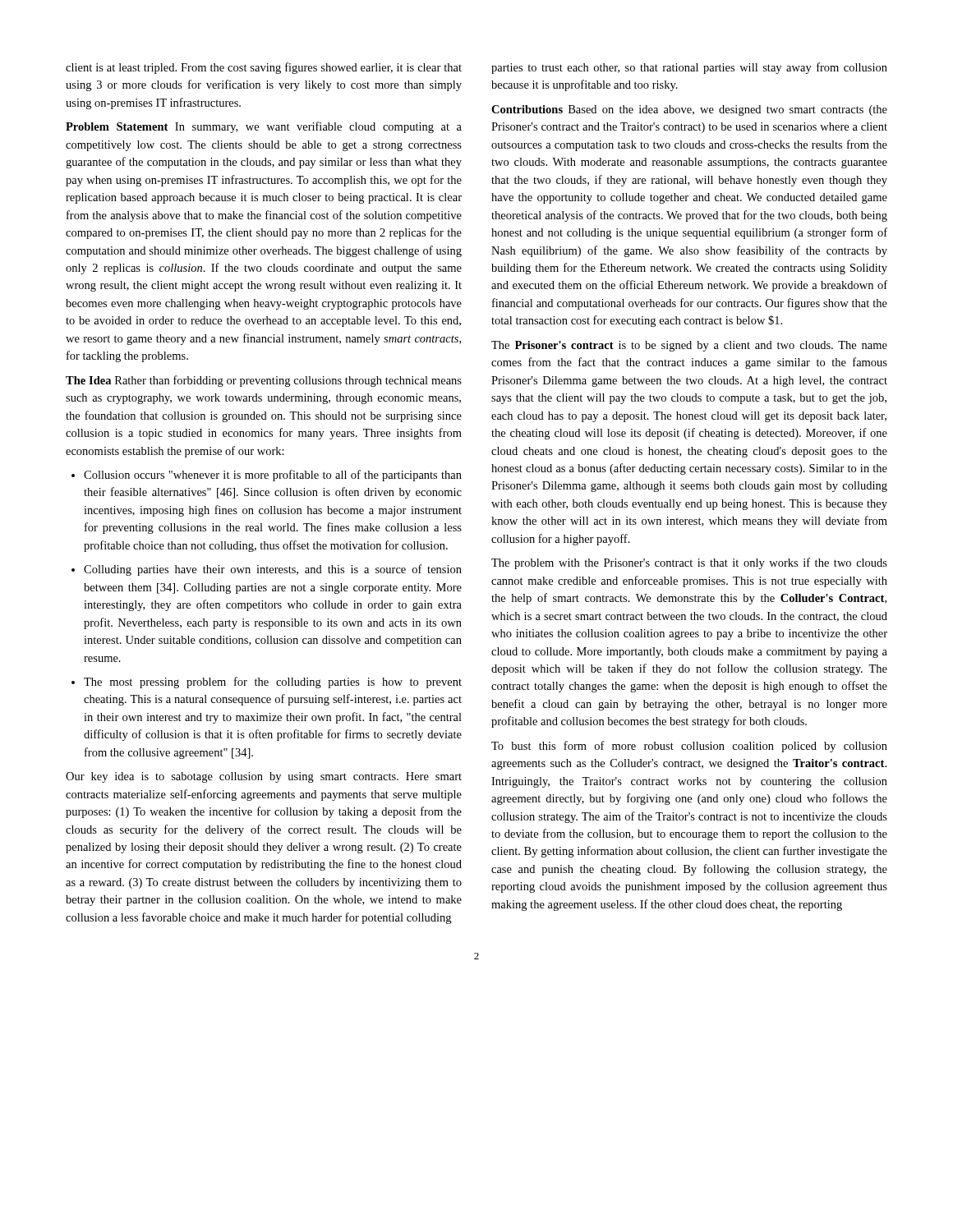Click on the text starting "Contributions Based on the idea above,"
The width and height of the screenshot is (953, 1232).
click(x=689, y=215)
